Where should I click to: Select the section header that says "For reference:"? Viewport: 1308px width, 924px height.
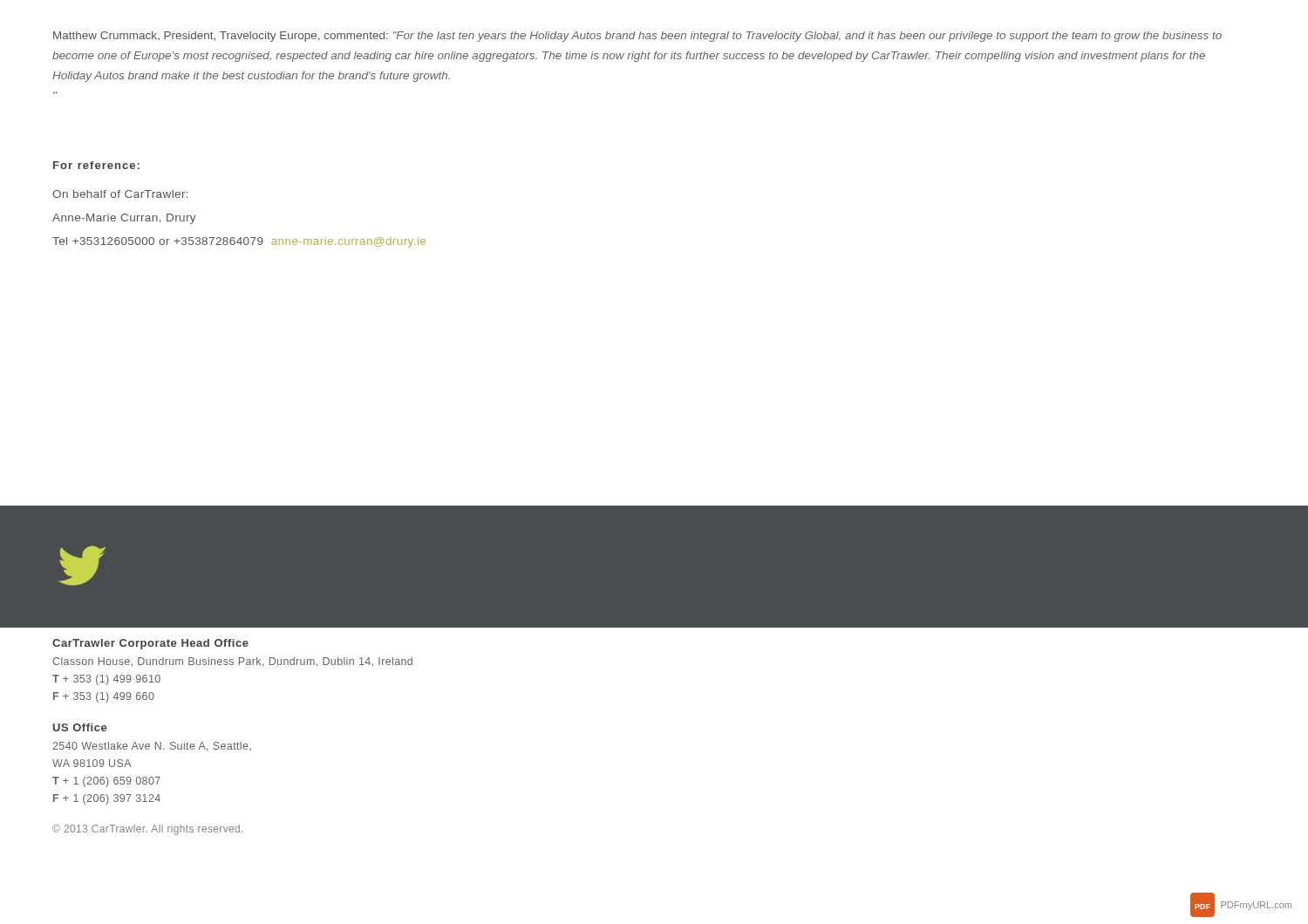(x=97, y=165)
